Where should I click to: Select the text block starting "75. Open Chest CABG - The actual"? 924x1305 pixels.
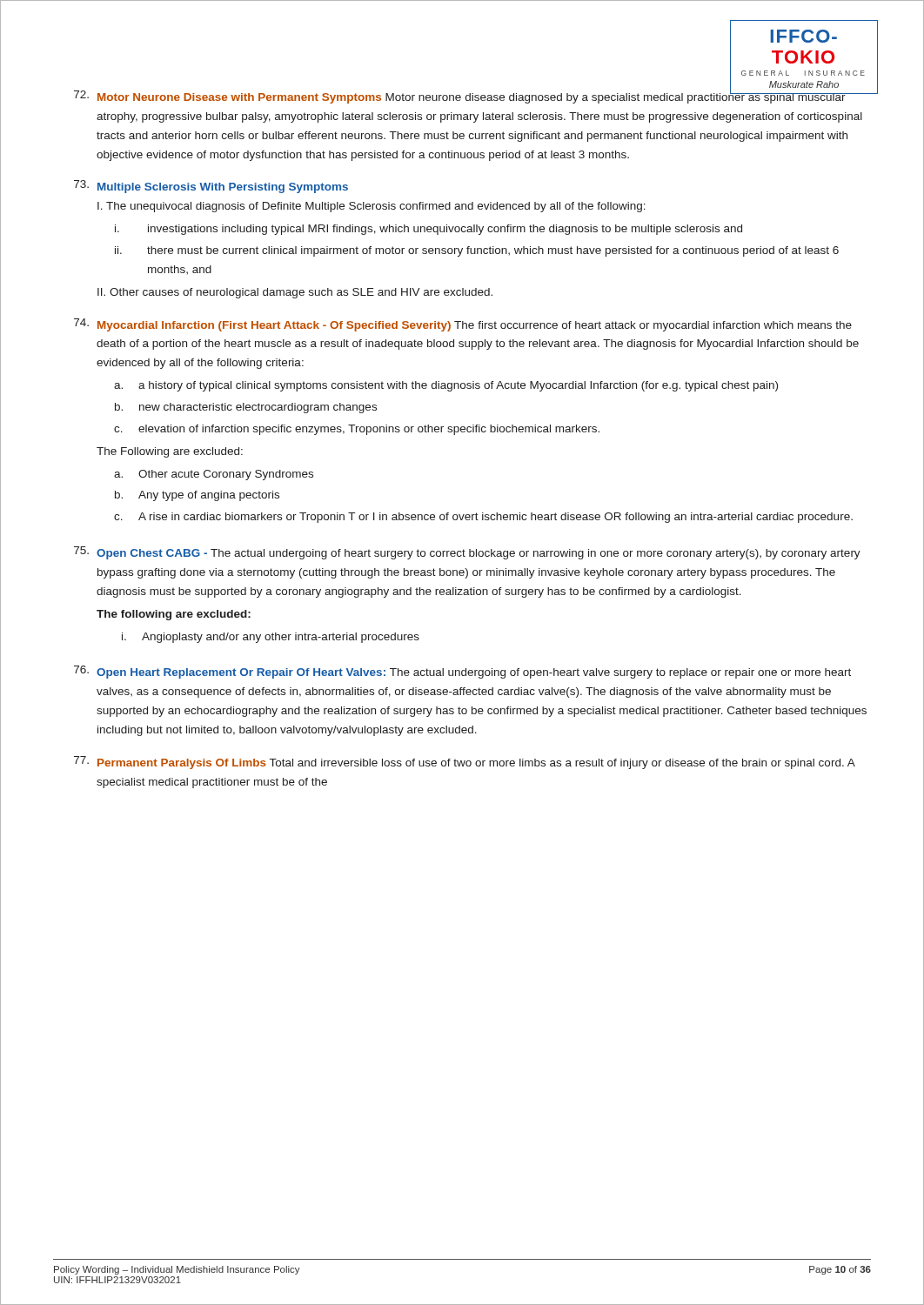(x=462, y=597)
